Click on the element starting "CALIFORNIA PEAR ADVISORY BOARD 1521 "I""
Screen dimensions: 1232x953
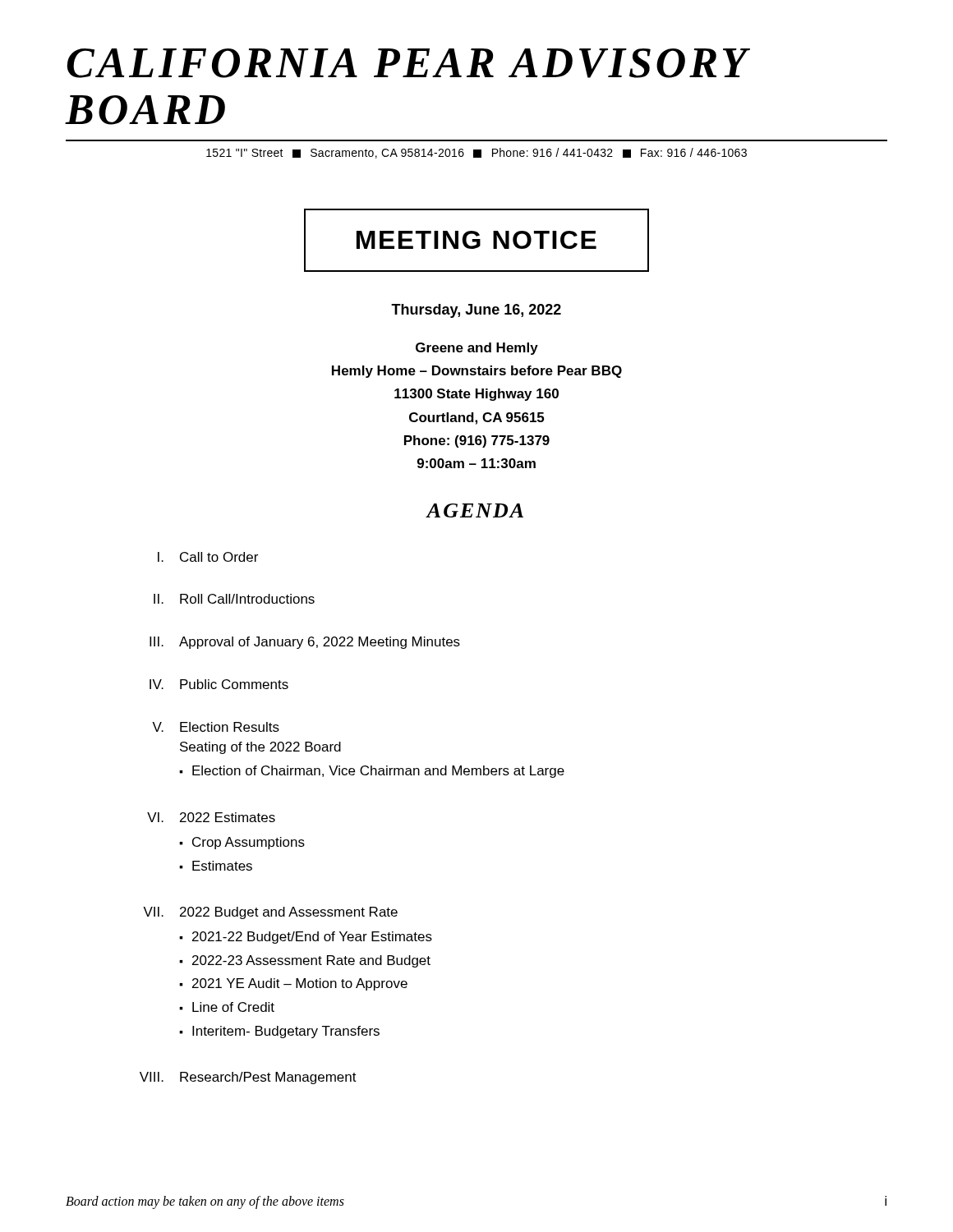408,63
